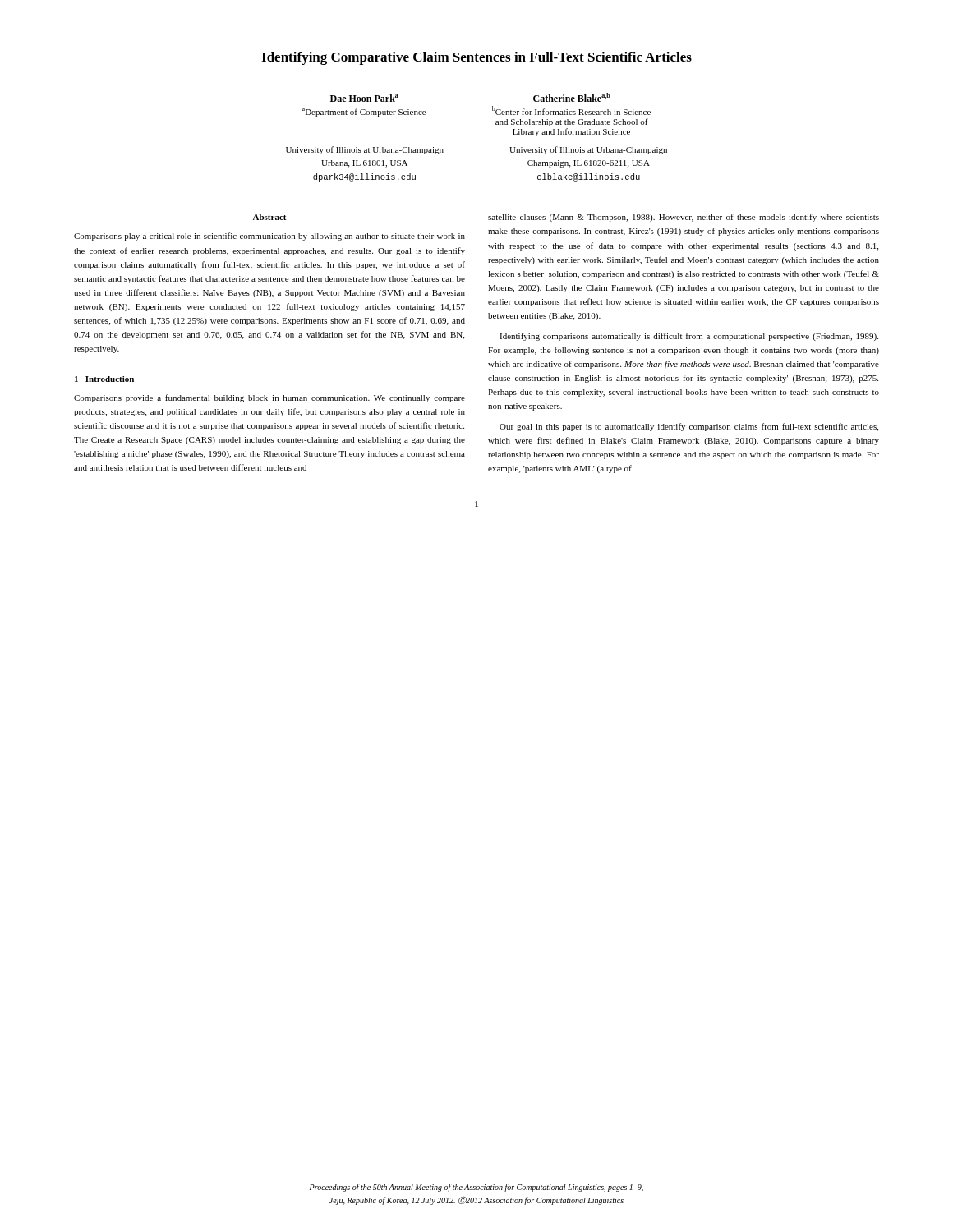The height and width of the screenshot is (1232, 953).
Task: Locate the block of text that opens with "Comparisons play a critical role in scientific"
Action: (x=269, y=292)
